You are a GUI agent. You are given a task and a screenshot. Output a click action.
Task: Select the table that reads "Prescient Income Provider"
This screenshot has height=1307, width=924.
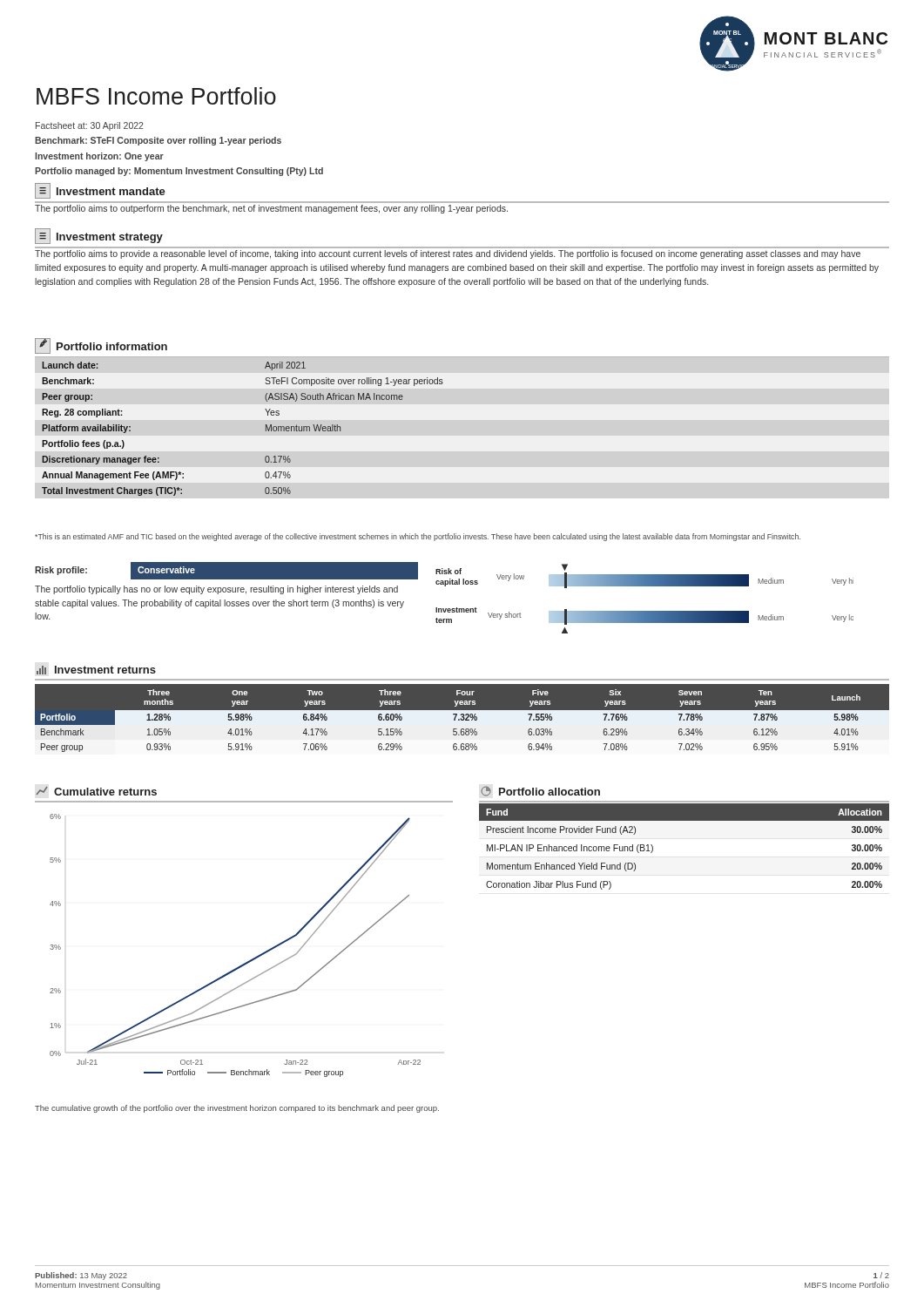tap(684, 849)
